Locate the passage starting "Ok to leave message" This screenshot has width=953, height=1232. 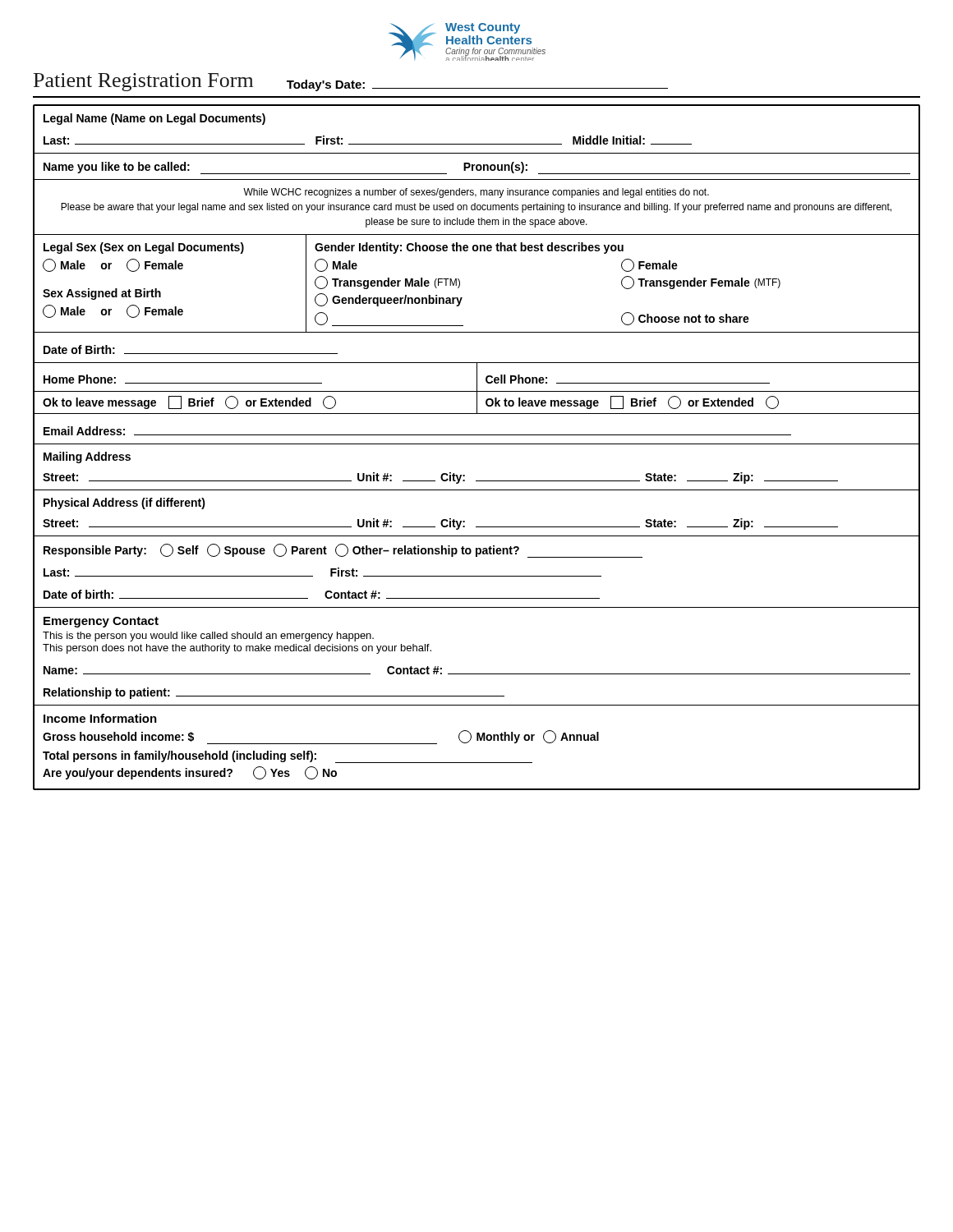click(x=476, y=402)
